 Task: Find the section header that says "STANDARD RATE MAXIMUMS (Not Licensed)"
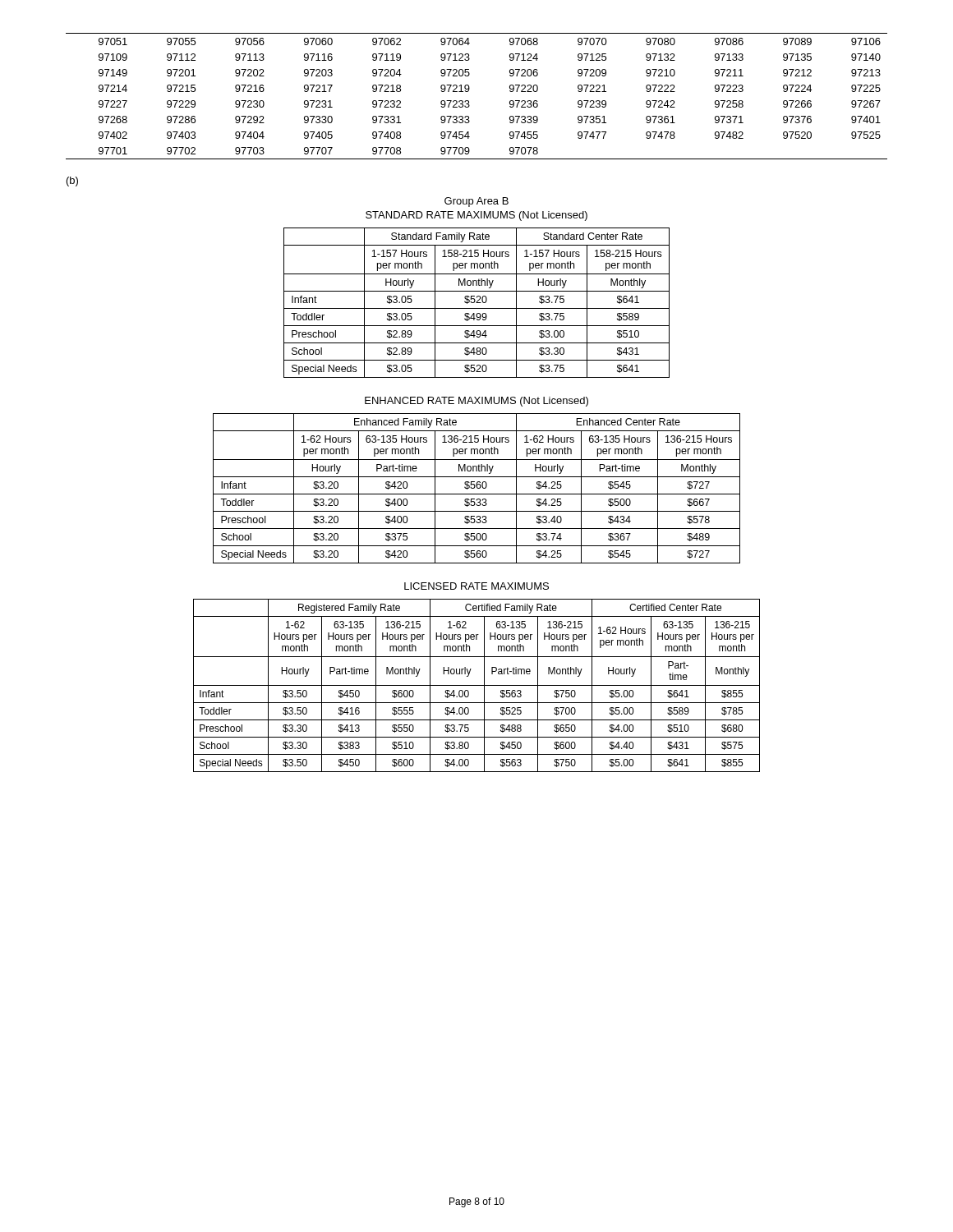(x=476, y=215)
